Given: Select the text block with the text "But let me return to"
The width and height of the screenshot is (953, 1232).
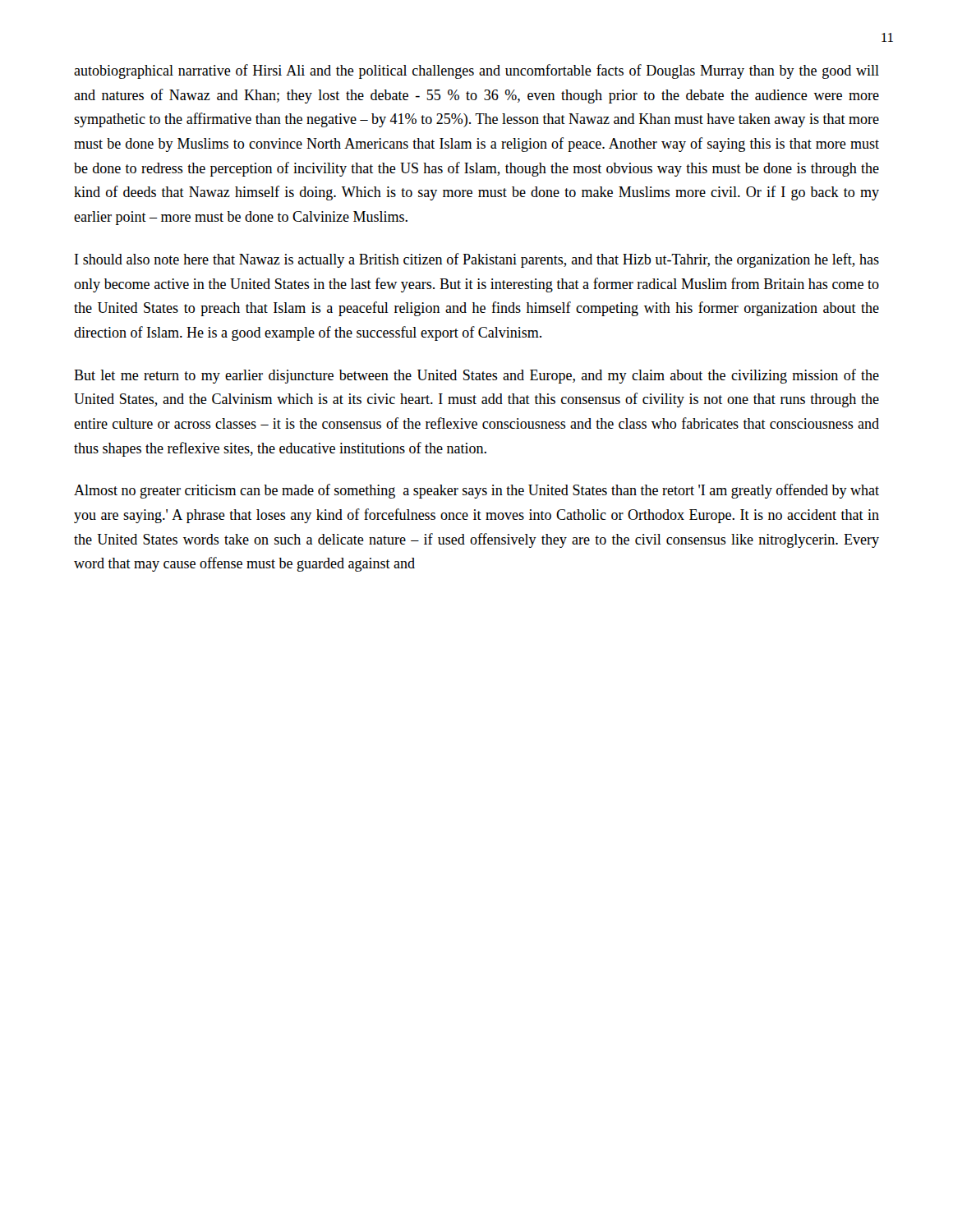Looking at the screenshot, I should 476,412.
